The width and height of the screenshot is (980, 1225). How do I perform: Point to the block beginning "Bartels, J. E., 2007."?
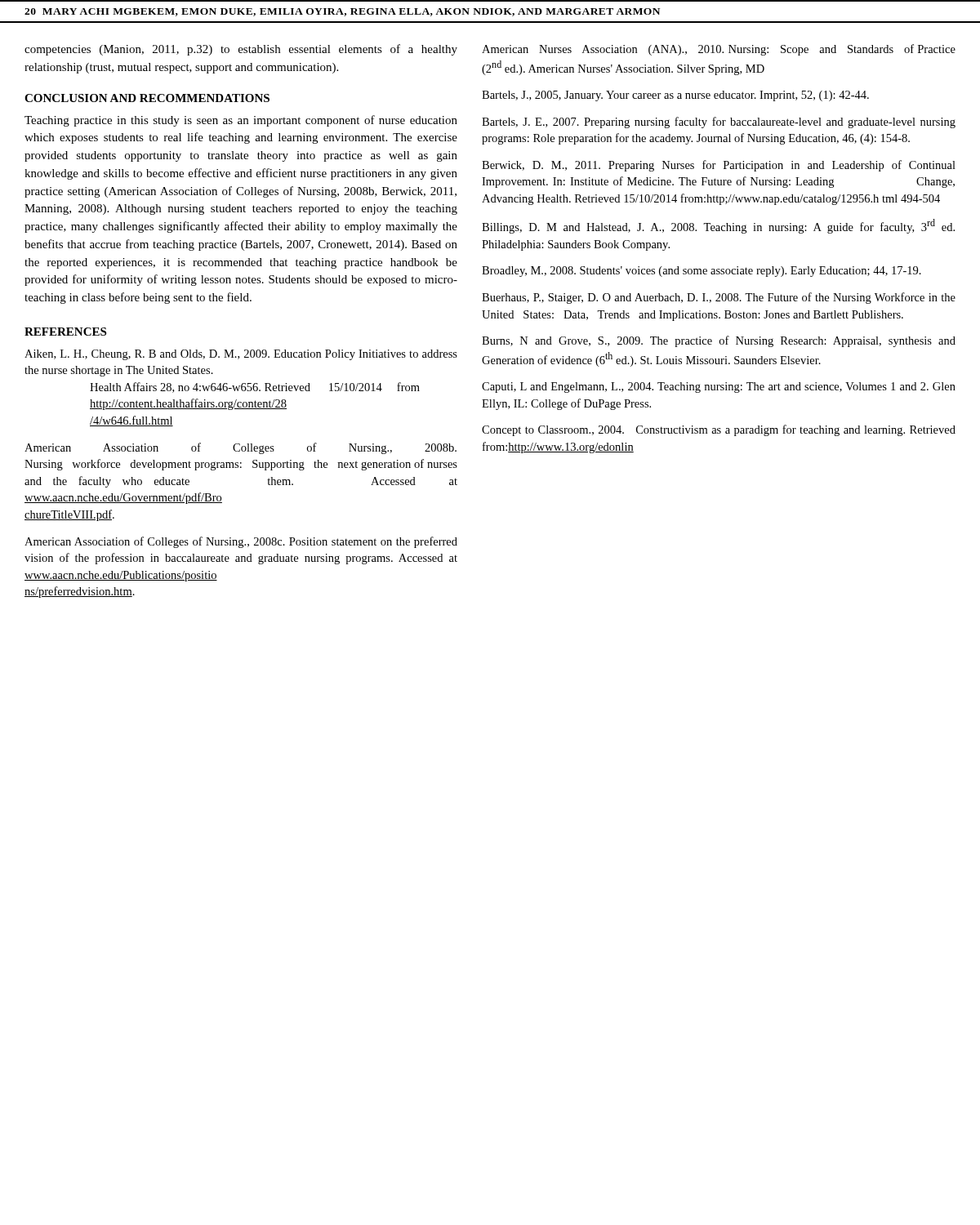719,130
